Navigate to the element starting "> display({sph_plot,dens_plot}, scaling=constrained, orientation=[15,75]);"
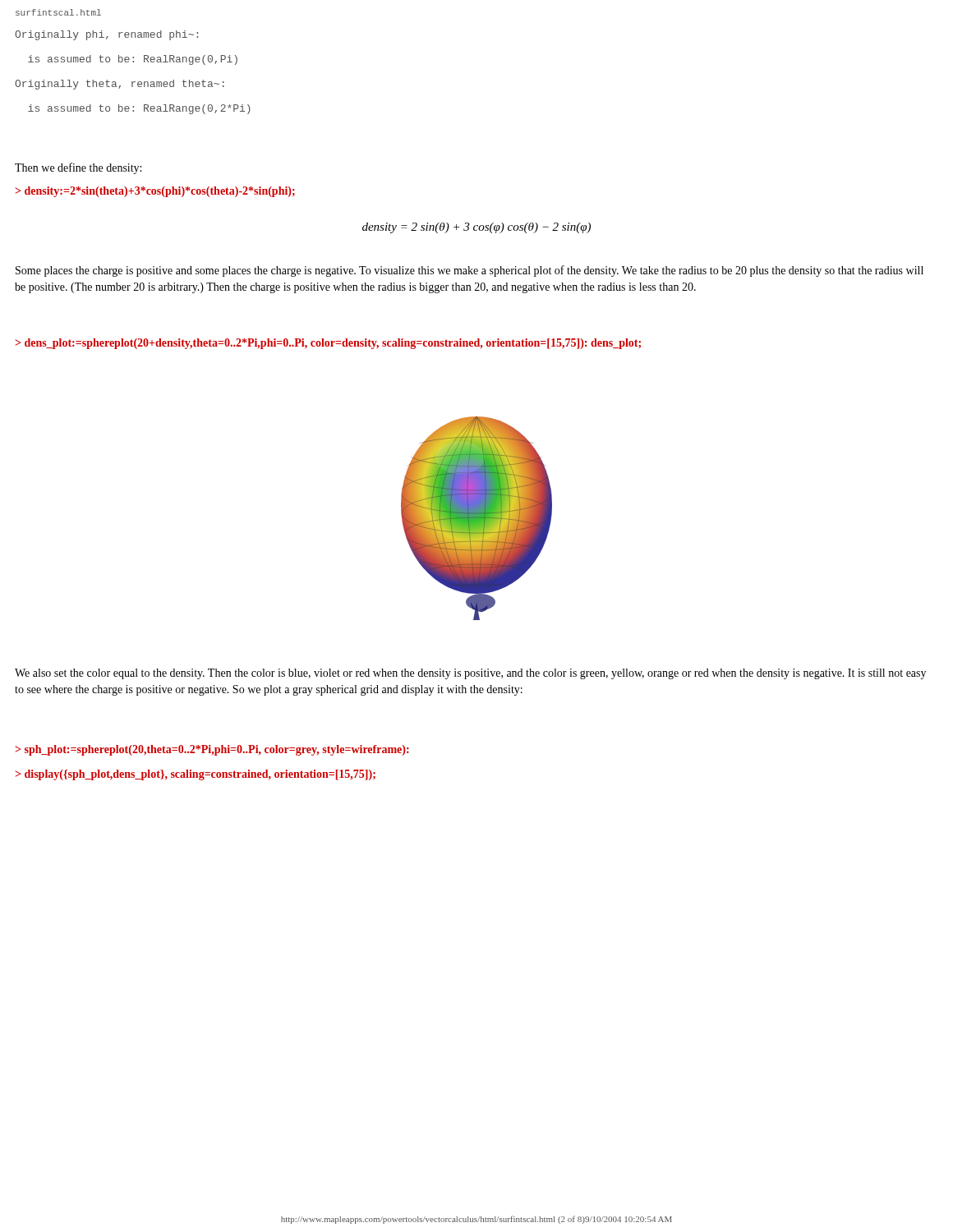The height and width of the screenshot is (1232, 953). tap(195, 774)
